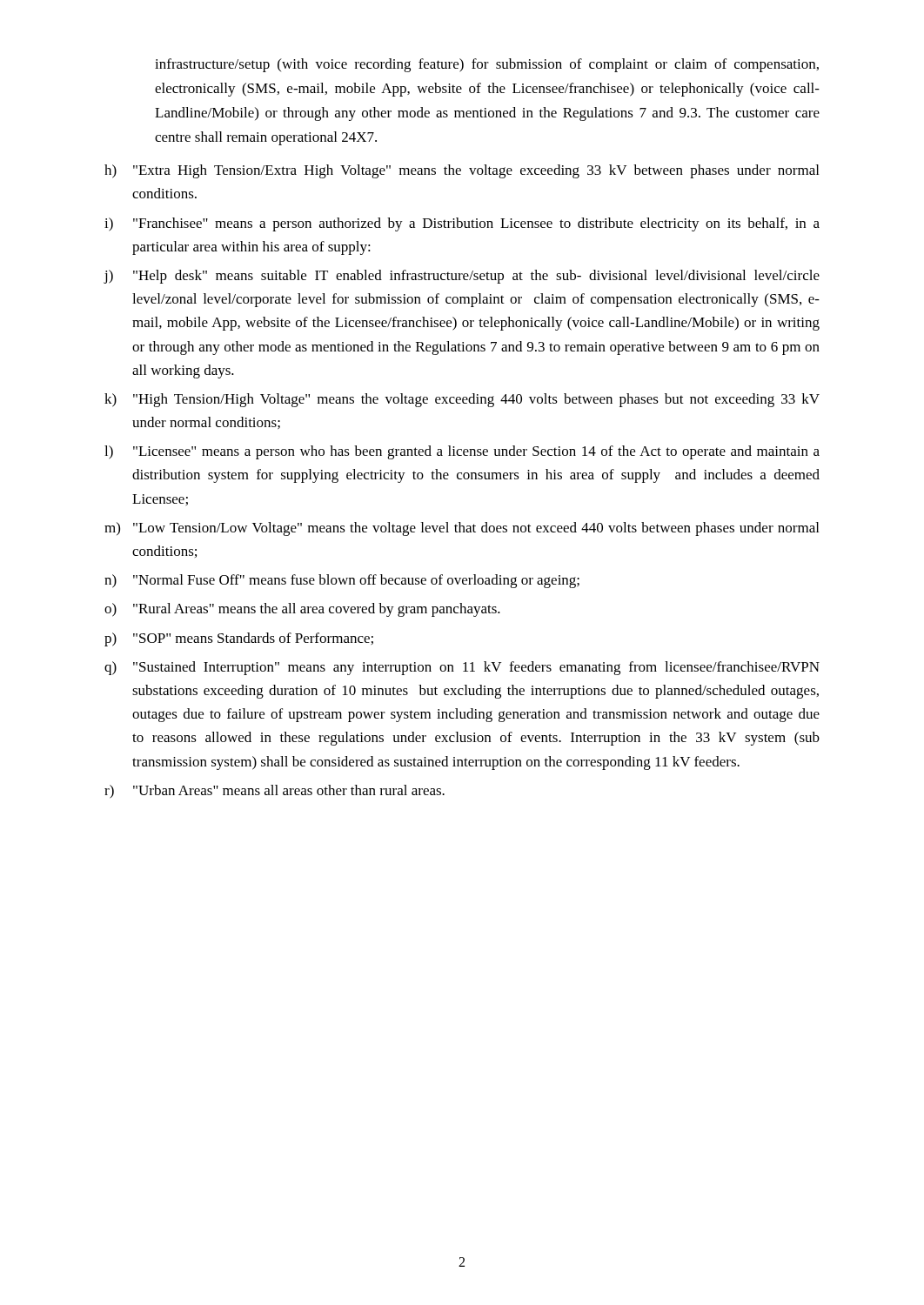
Task: Click on the text starting "l) "Licensee" means"
Action: pos(462,475)
